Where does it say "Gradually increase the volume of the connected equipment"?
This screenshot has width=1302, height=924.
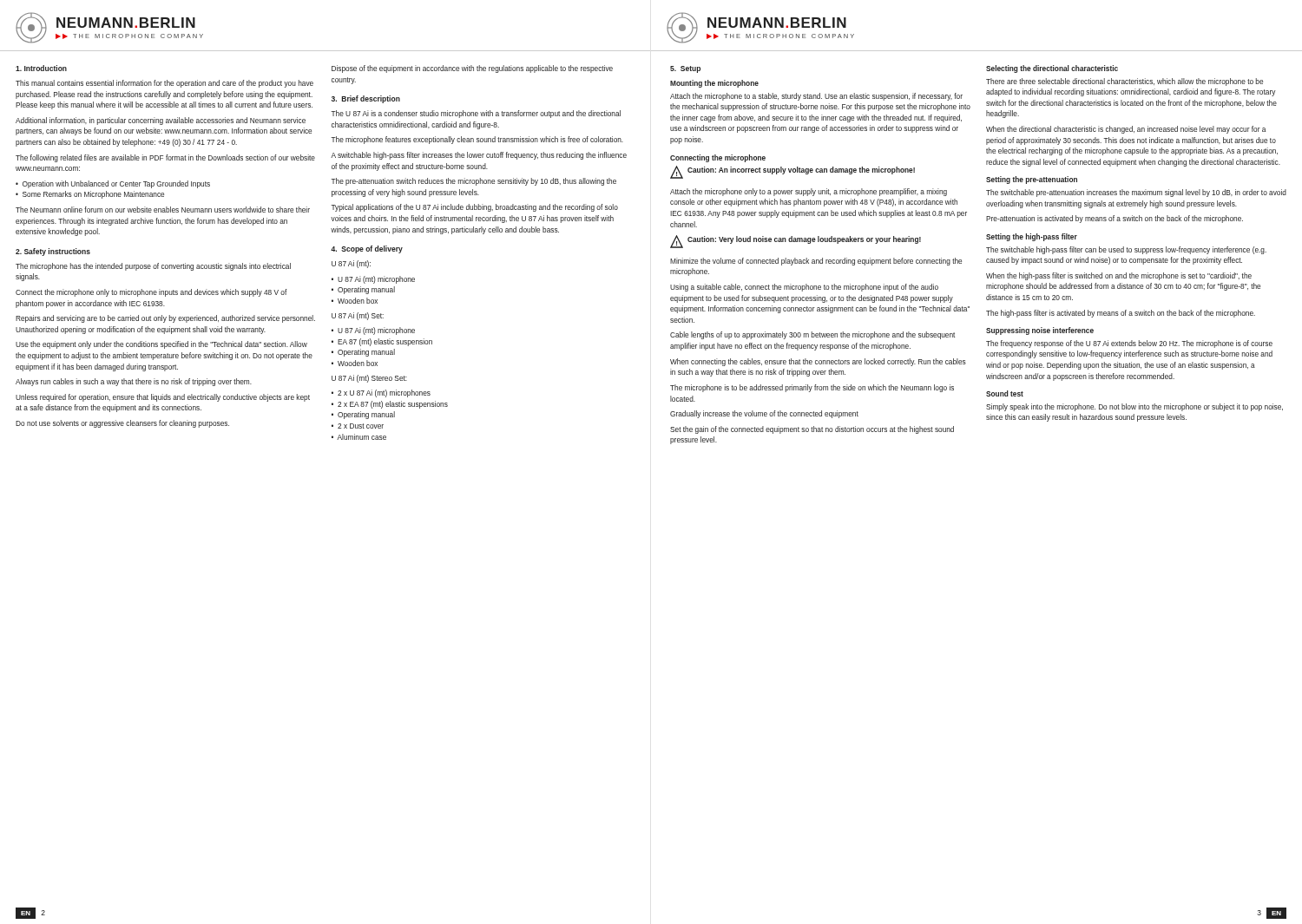point(820,414)
